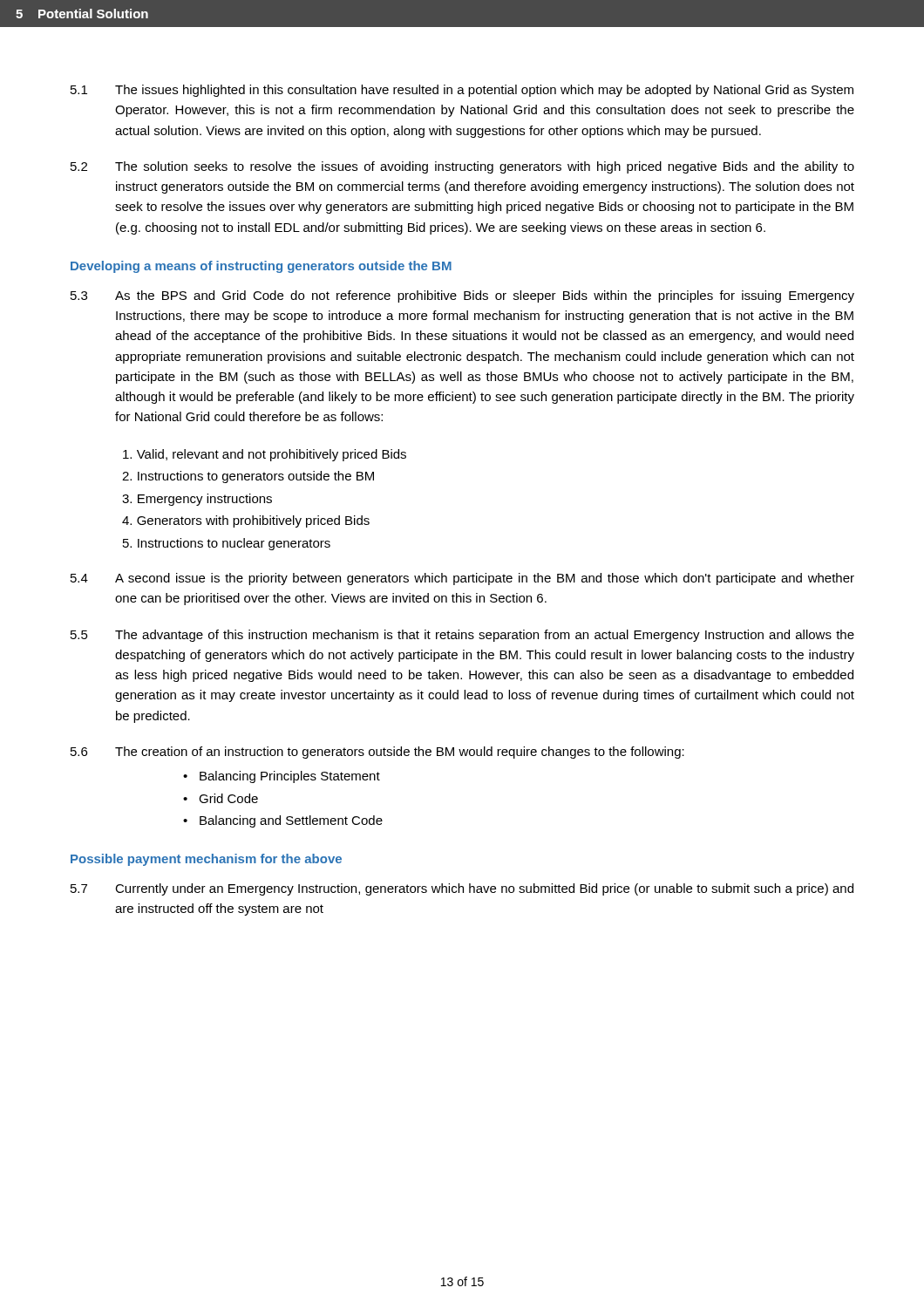Navigate to the text block starting "4. Generators with prohibitively priced Bids"
The width and height of the screenshot is (924, 1308).
click(x=246, y=520)
